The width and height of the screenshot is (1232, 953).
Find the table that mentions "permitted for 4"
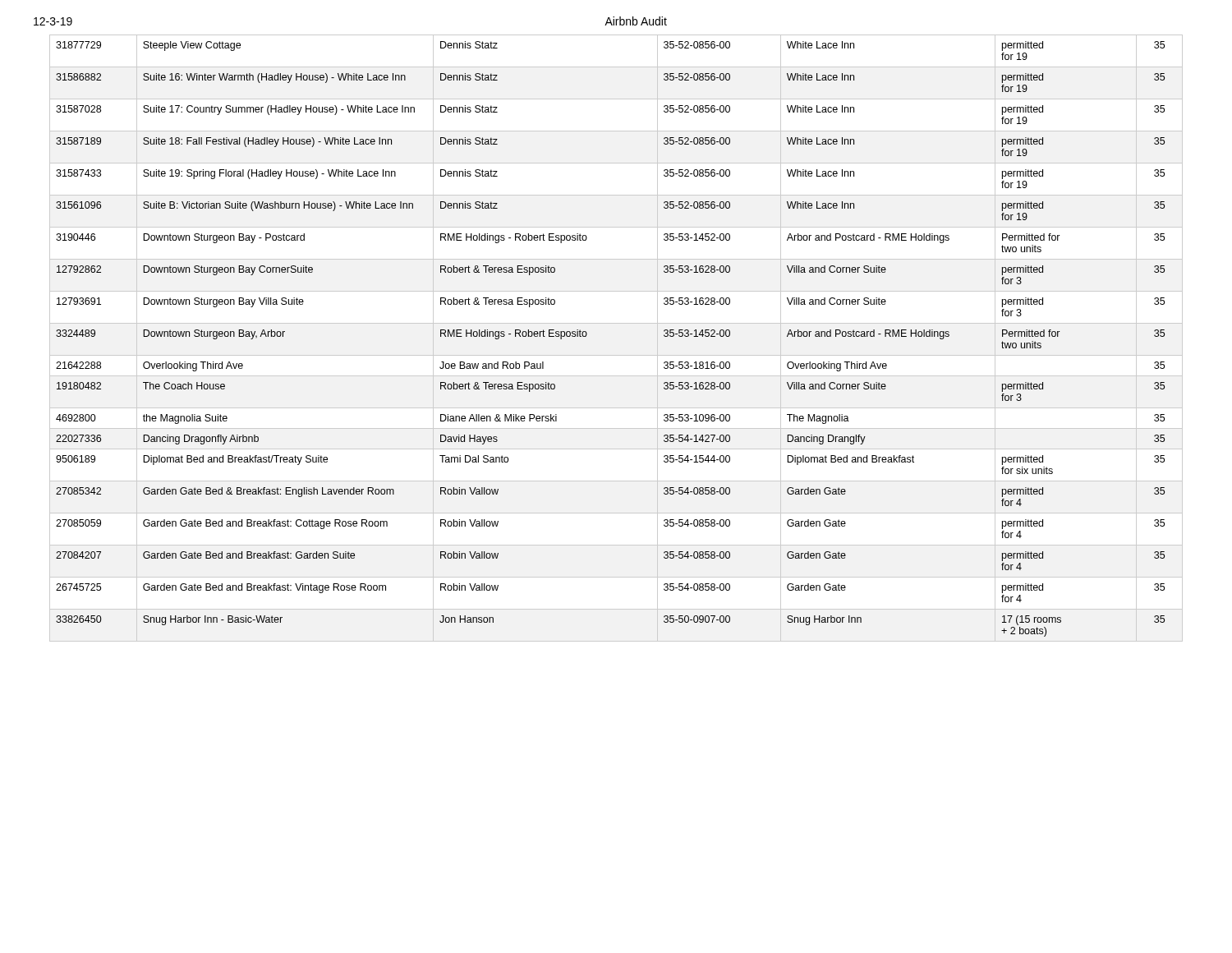point(616,338)
